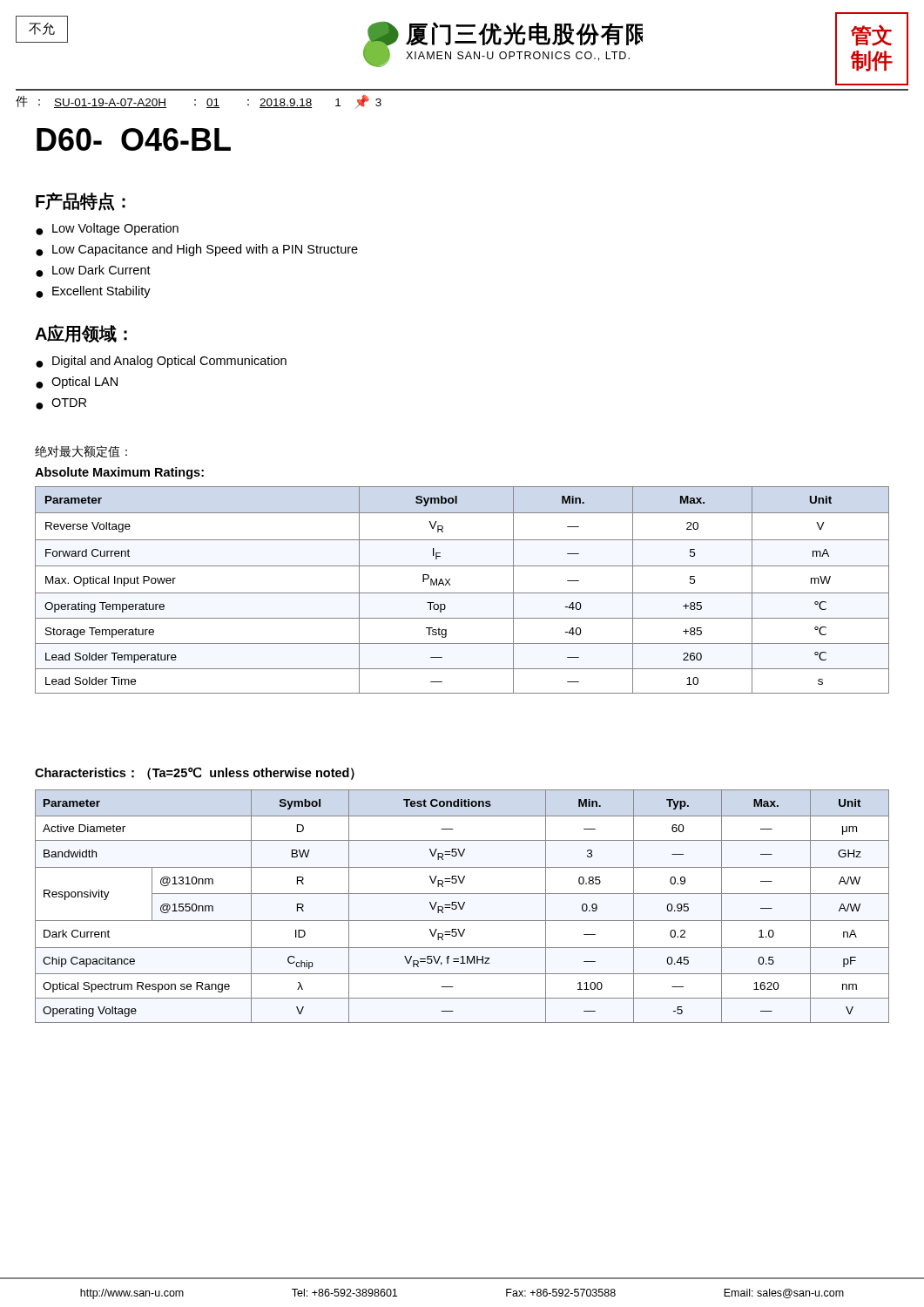Screen dimensions: 1307x924
Task: Where is the passage that starts "件 ： SU-01-19-A-07-A20H ： 01 ： 2018.9.18"?
Action: pyautogui.click(x=199, y=102)
